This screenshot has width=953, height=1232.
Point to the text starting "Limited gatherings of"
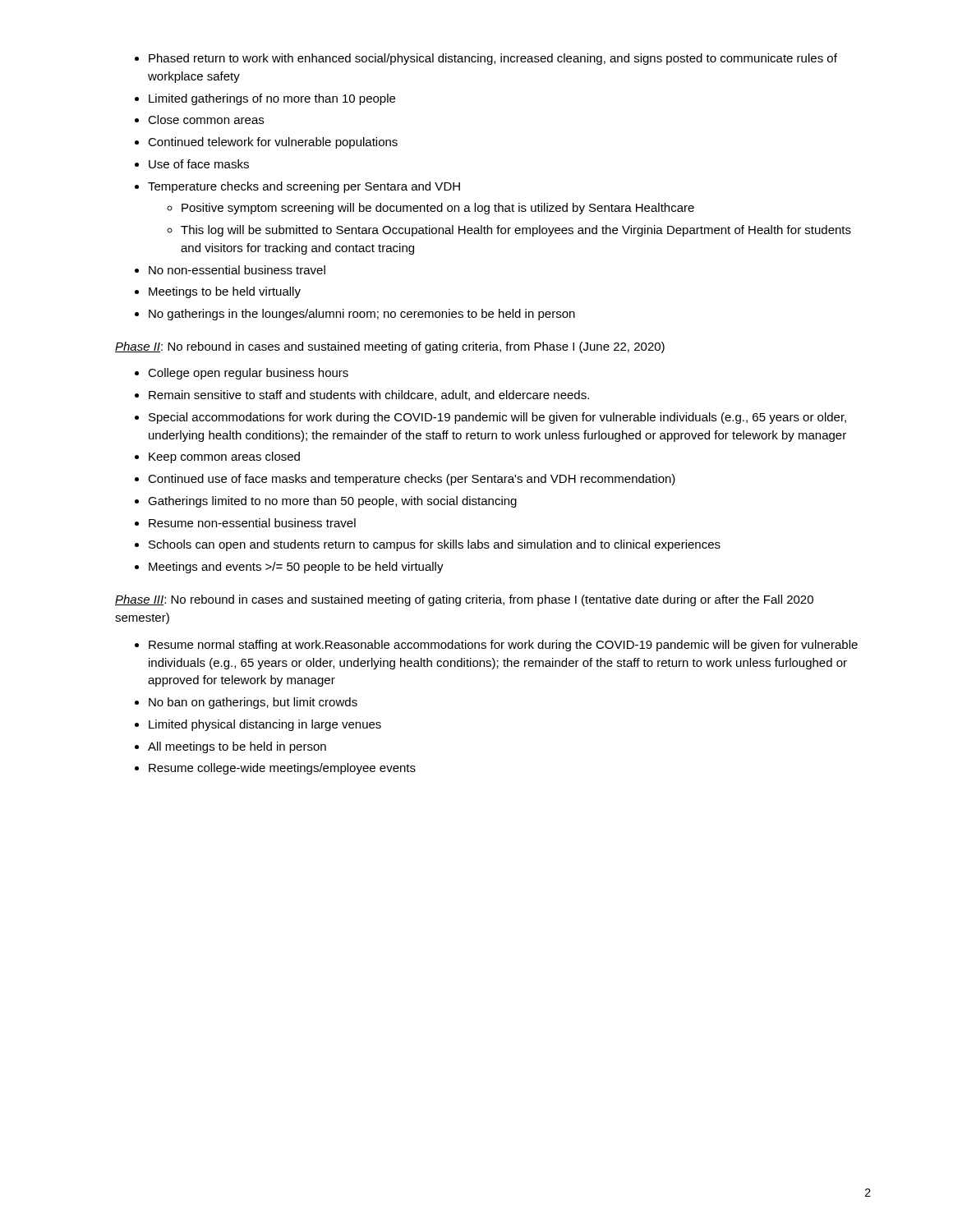pos(272,98)
